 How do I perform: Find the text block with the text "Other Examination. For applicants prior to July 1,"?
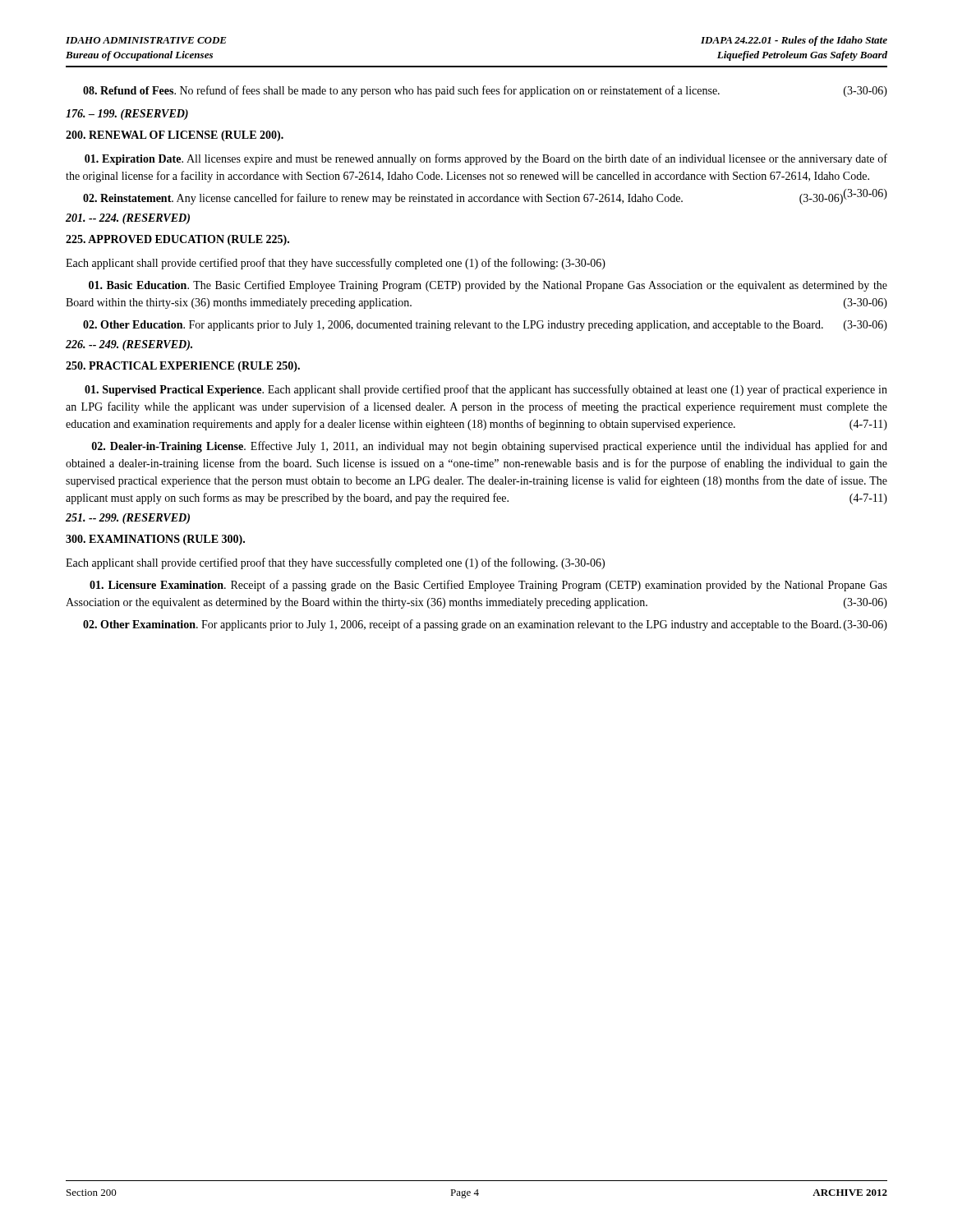coord(476,625)
